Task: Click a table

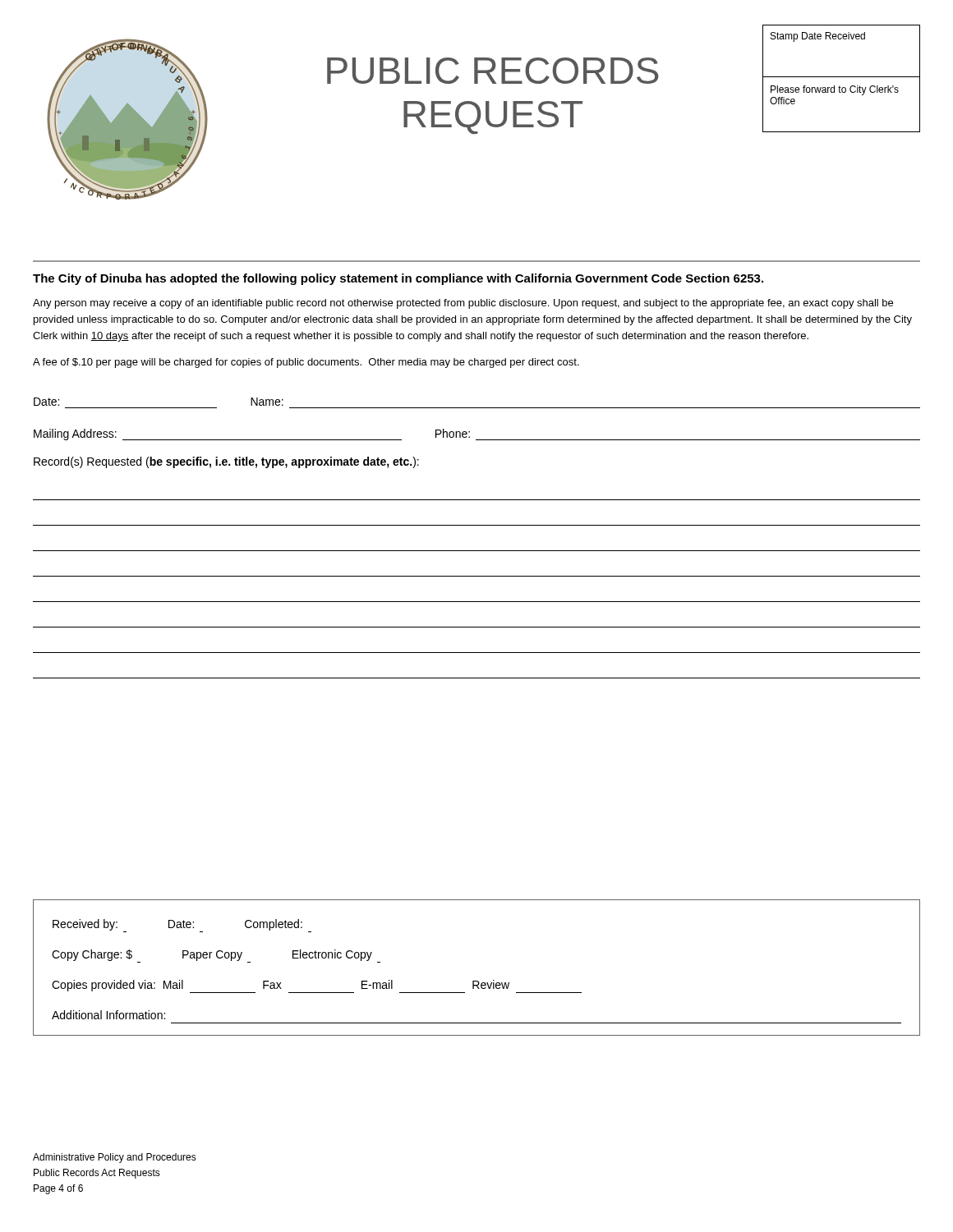Action: pos(476,968)
